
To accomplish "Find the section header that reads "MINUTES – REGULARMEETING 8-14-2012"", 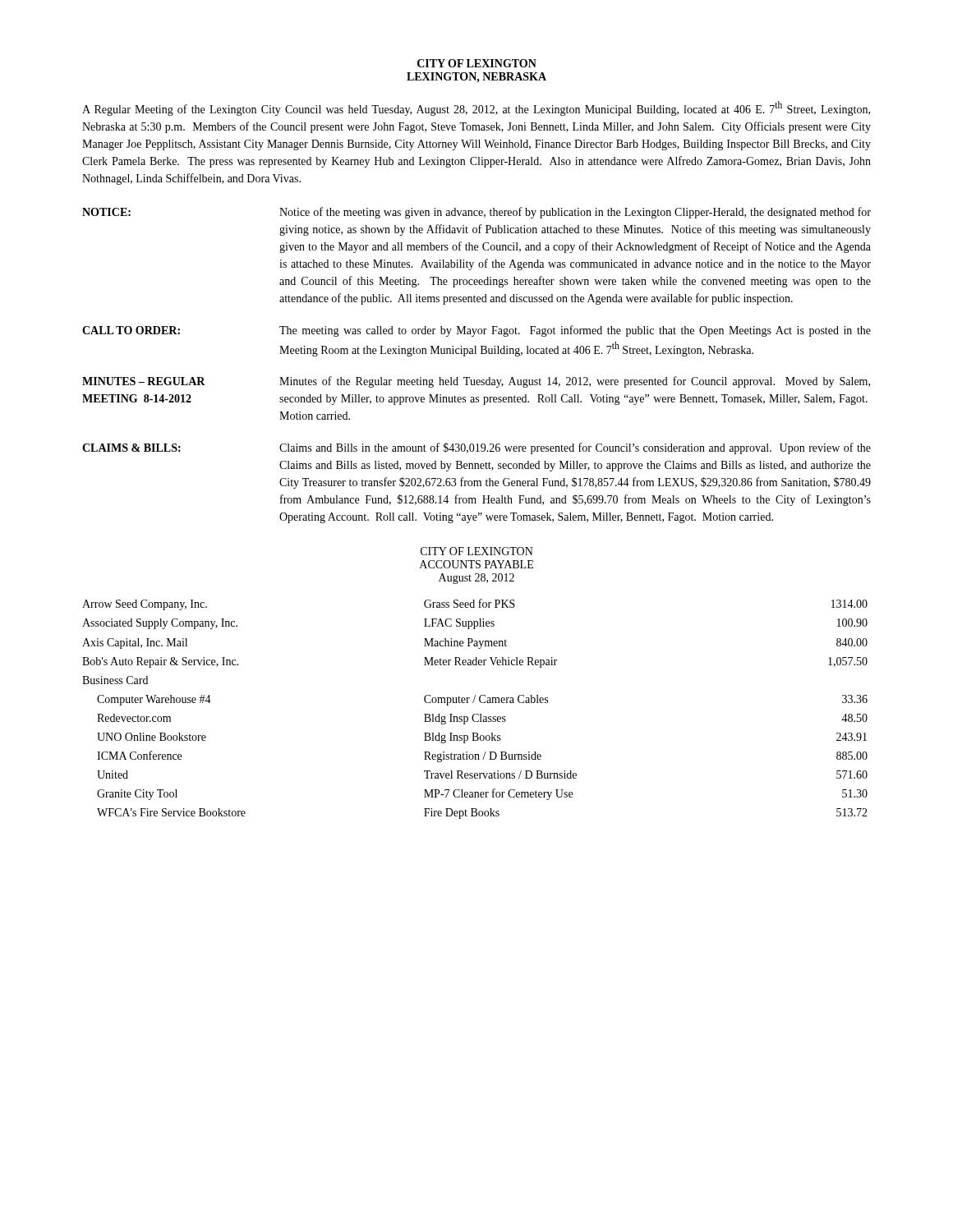I will (x=144, y=390).
